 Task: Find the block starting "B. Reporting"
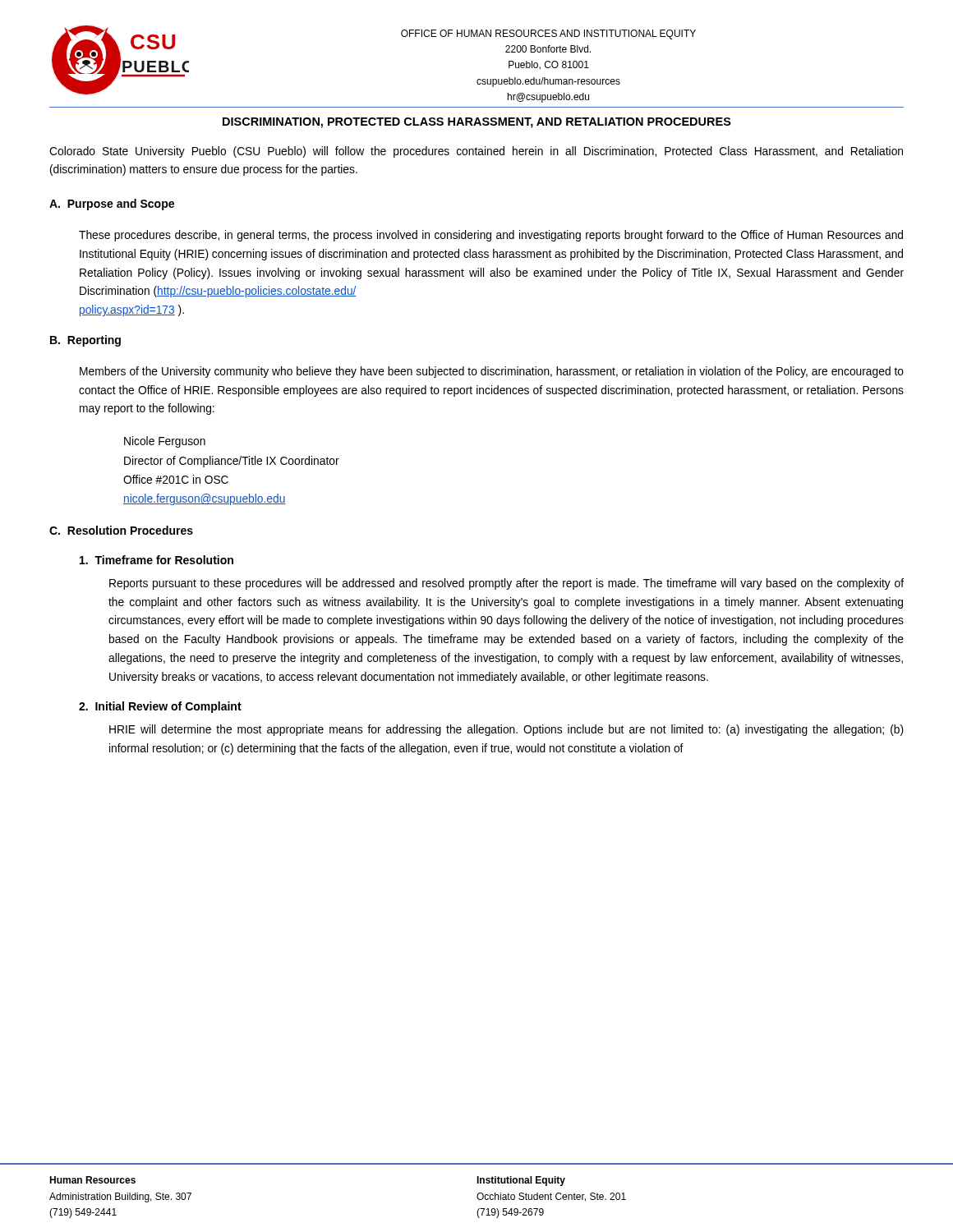pyautogui.click(x=85, y=340)
